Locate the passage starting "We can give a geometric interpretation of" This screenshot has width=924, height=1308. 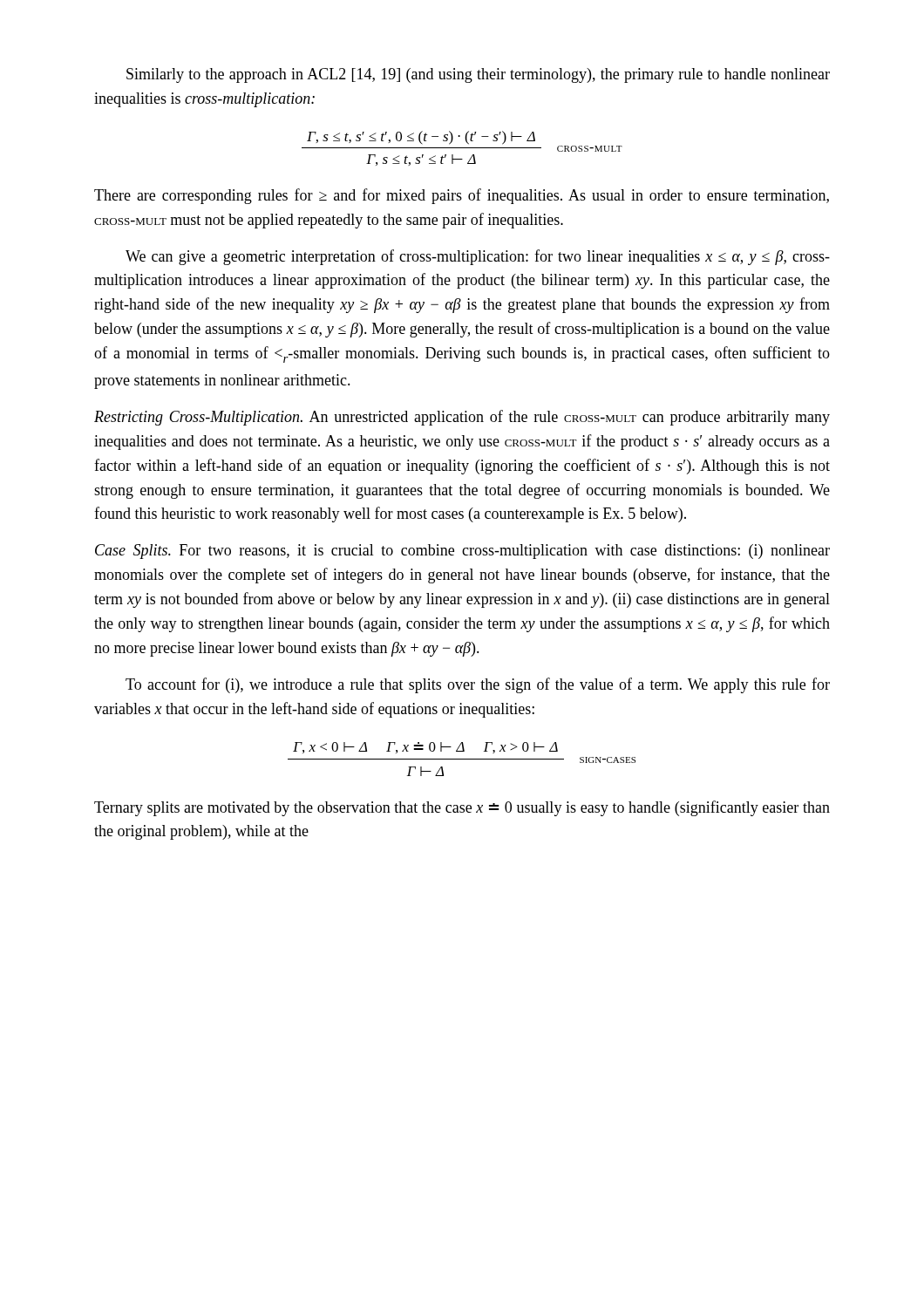click(x=462, y=319)
